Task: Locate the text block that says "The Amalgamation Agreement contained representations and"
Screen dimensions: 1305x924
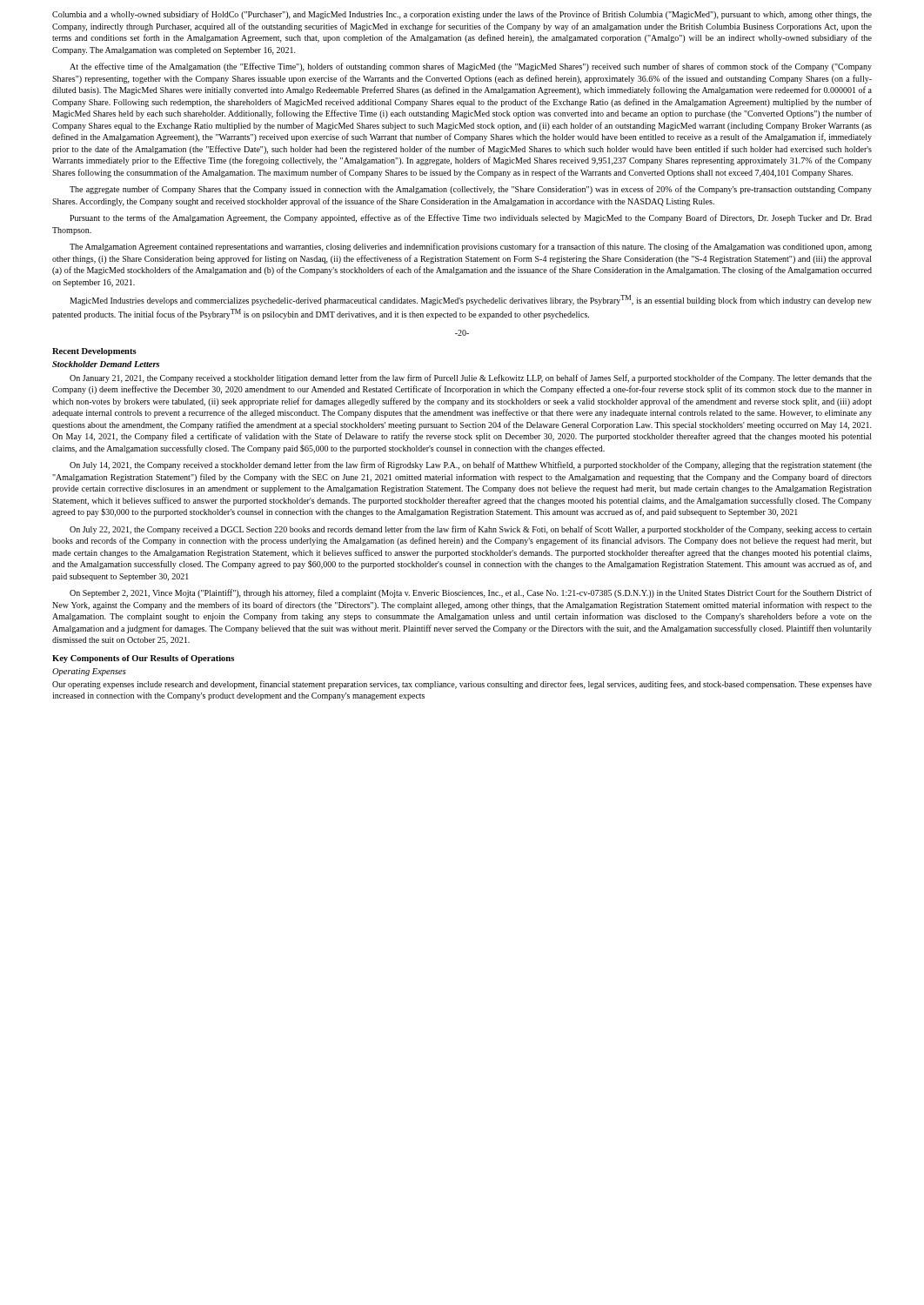Action: (x=462, y=265)
